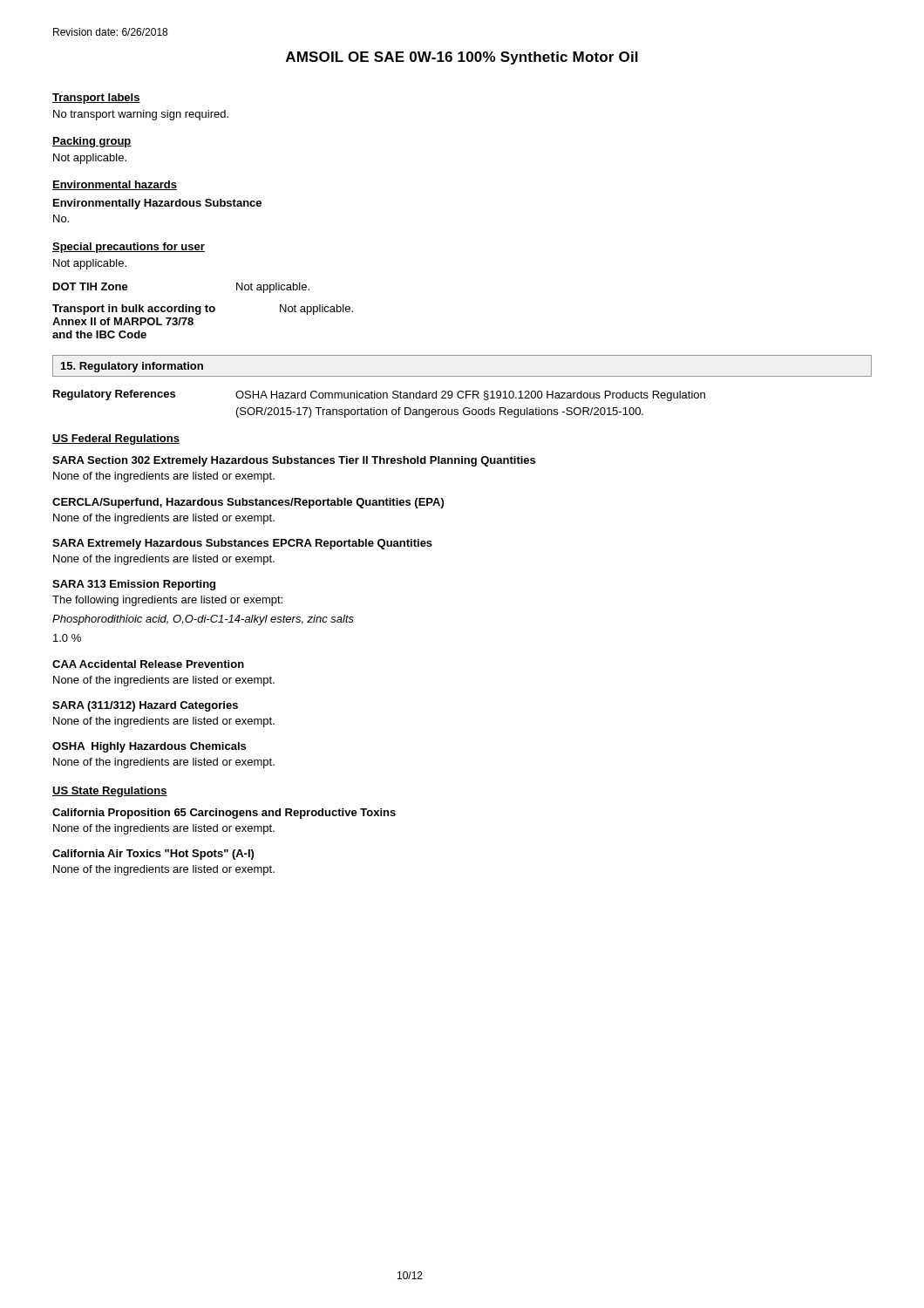This screenshot has height=1308, width=924.
Task: Find the text block starting "Transport labels"
Action: tap(96, 97)
